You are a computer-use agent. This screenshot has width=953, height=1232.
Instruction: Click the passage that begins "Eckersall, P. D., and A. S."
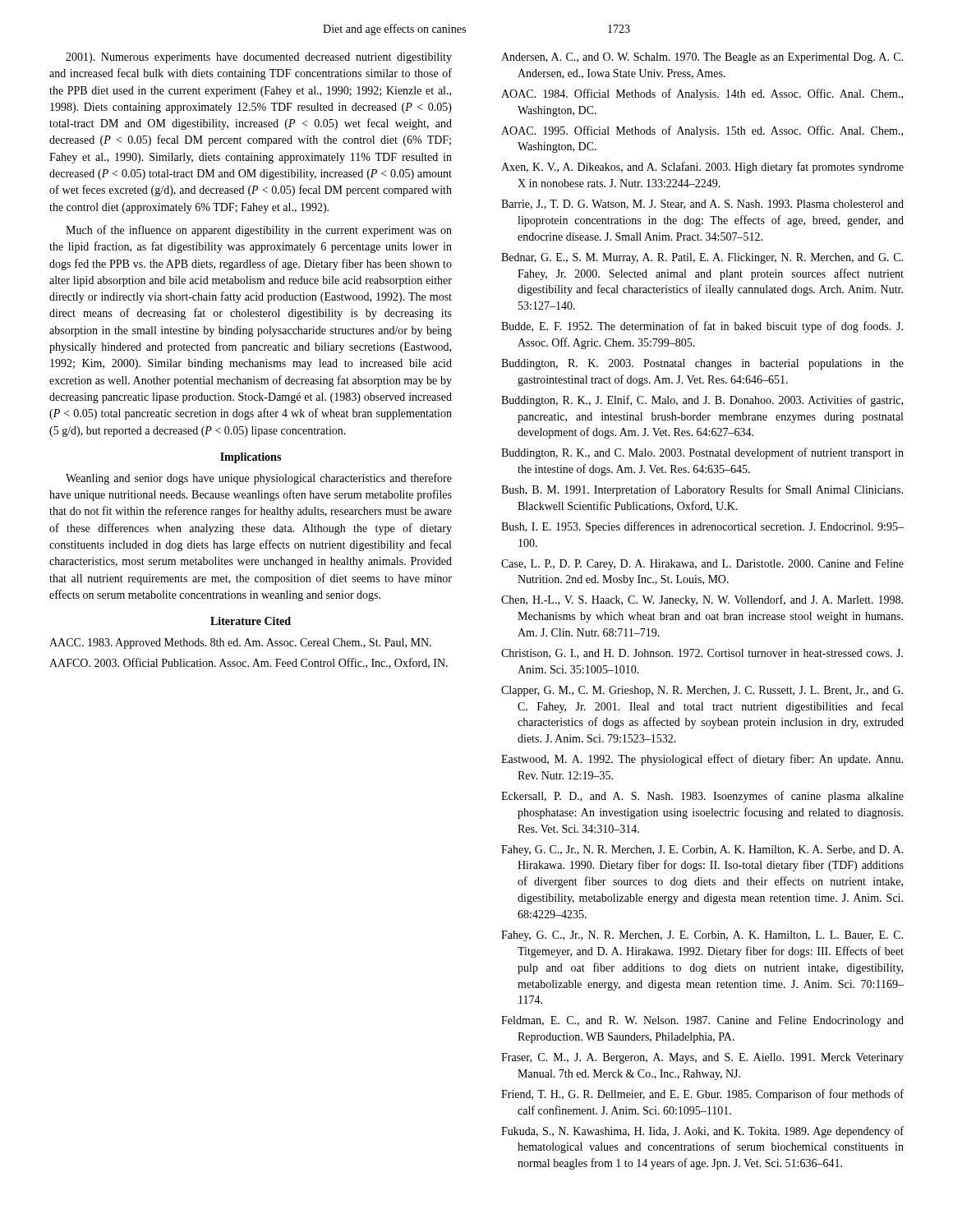(702, 813)
